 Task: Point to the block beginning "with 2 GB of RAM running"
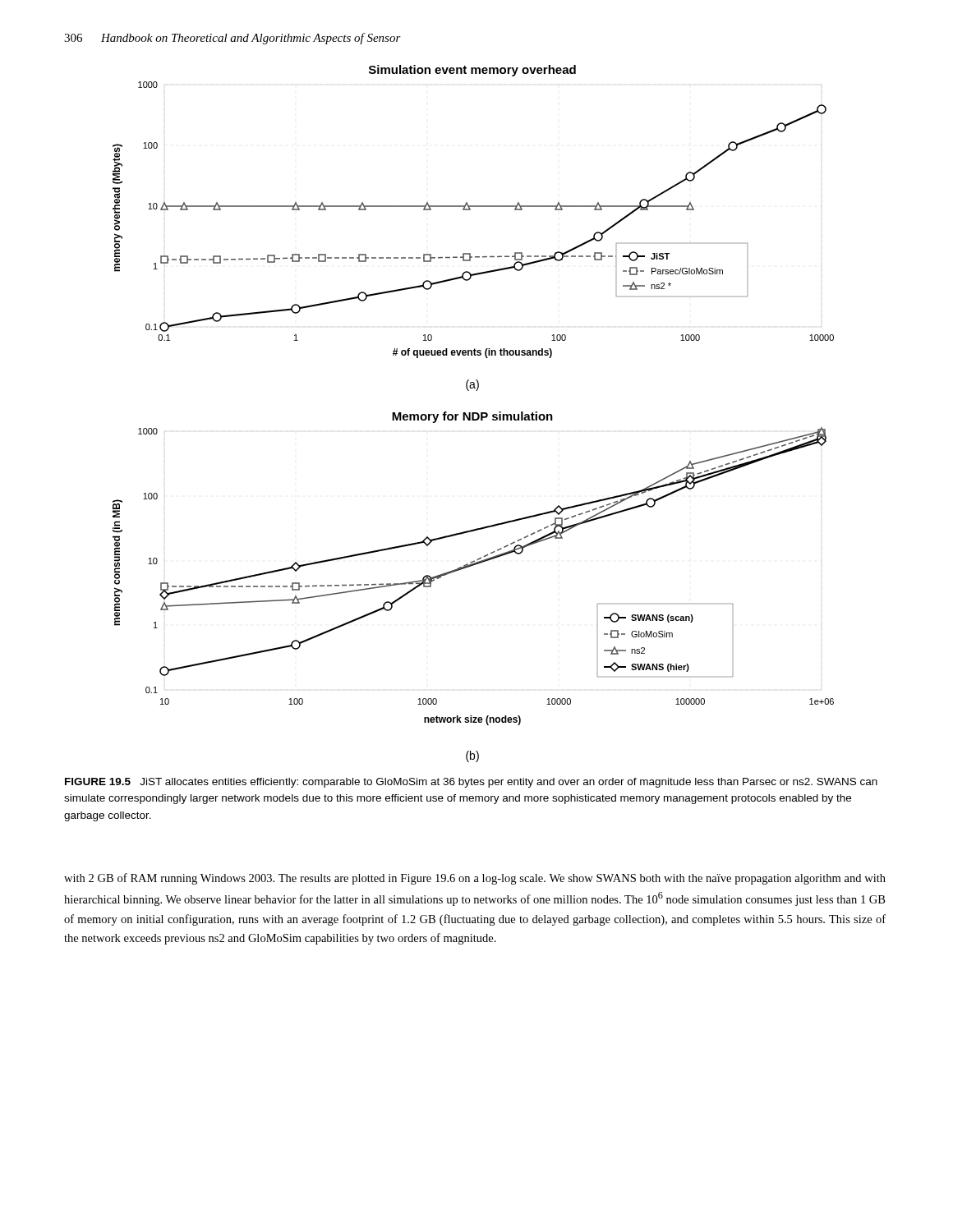point(475,908)
